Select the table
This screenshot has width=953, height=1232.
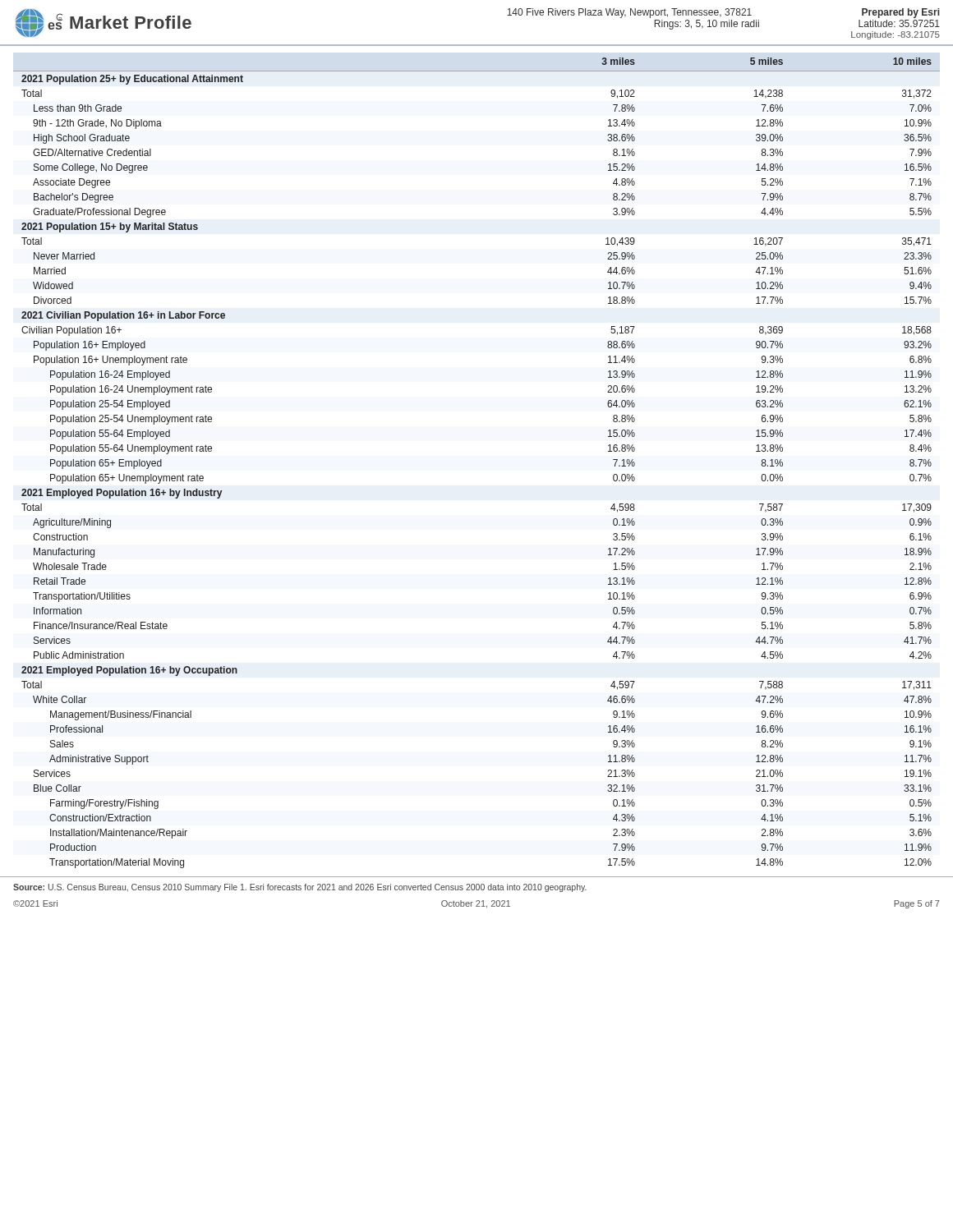(476, 461)
